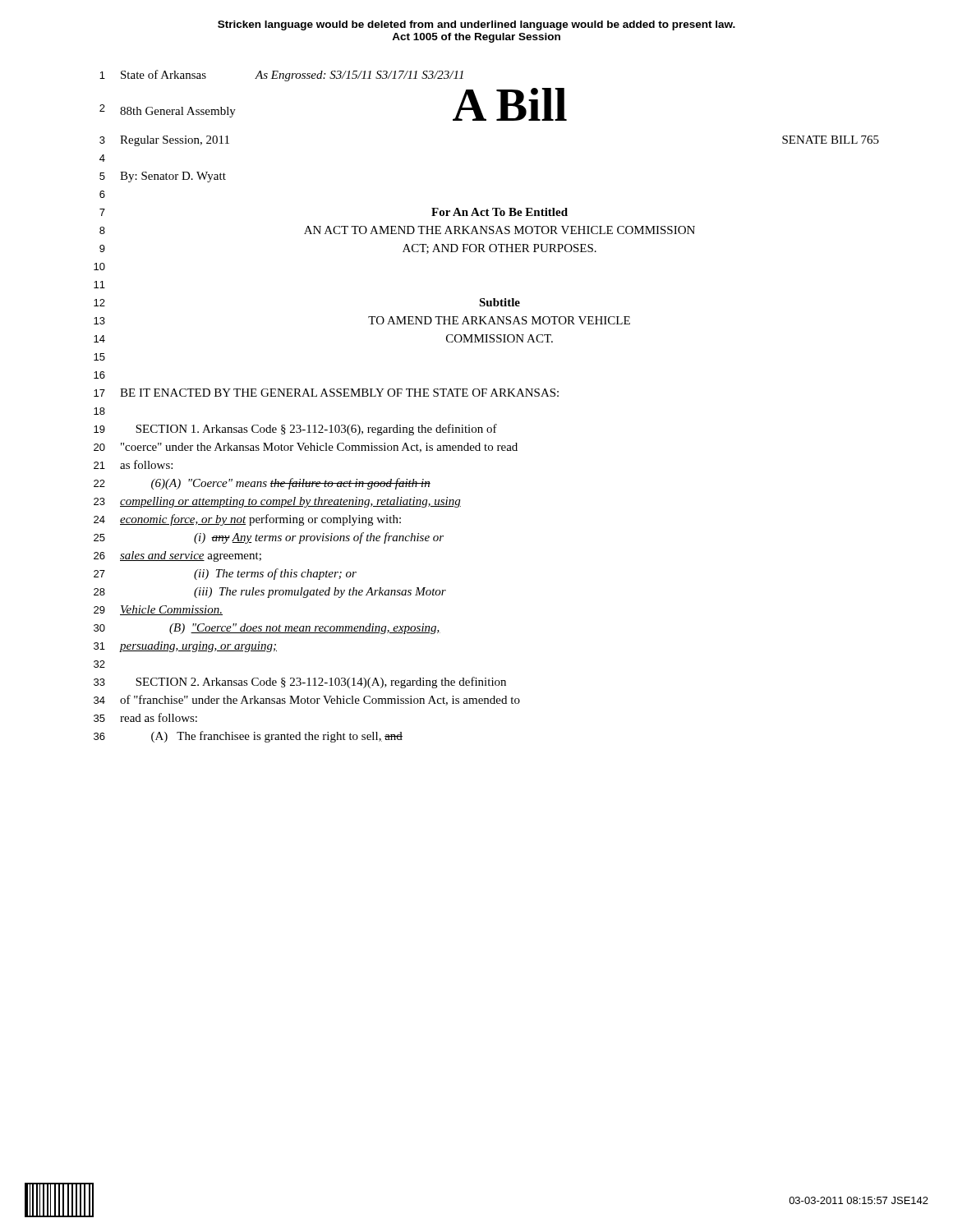Find the block on this page that starts "33 SECTION 2."

point(476,682)
